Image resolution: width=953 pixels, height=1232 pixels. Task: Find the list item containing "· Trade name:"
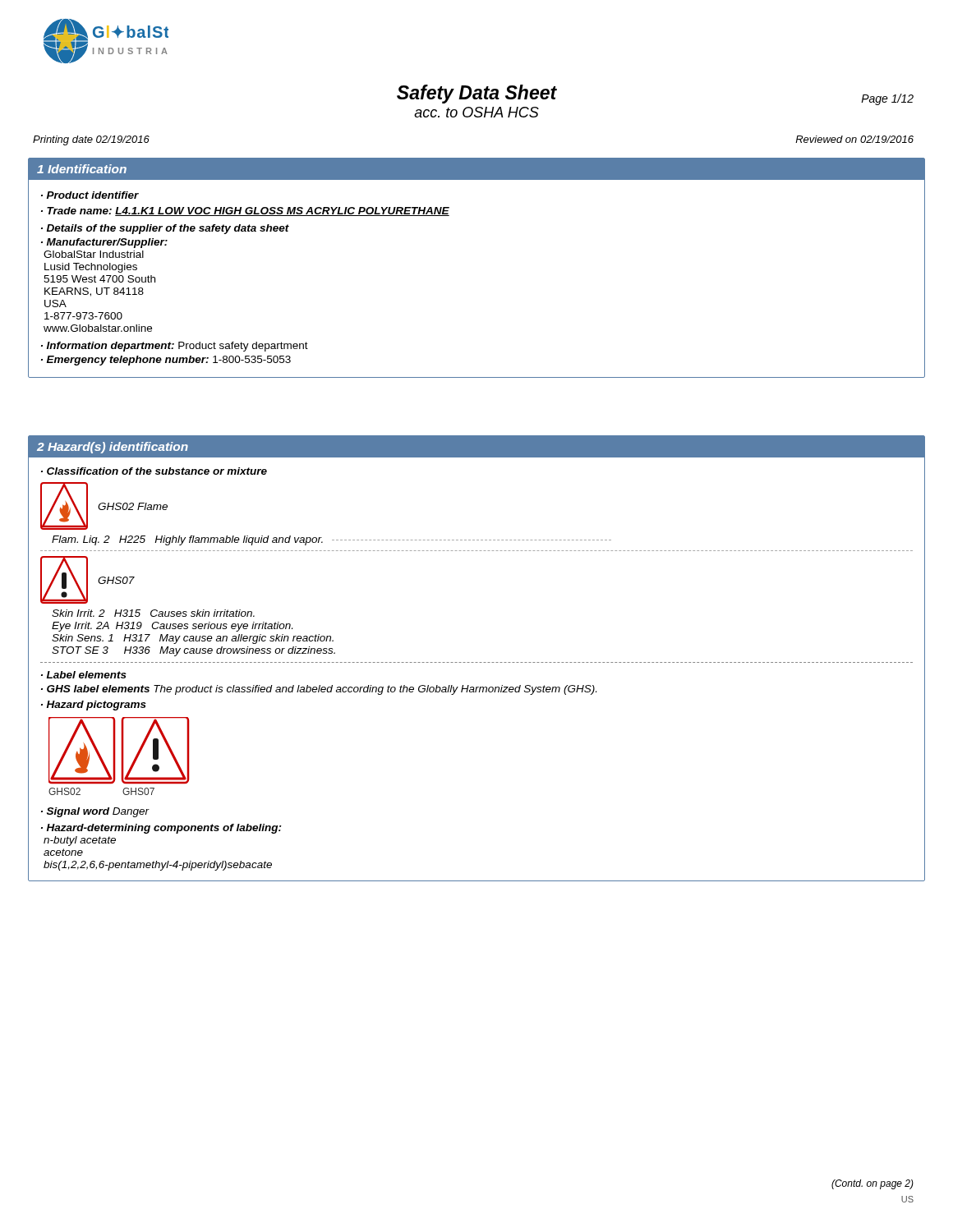[245, 211]
